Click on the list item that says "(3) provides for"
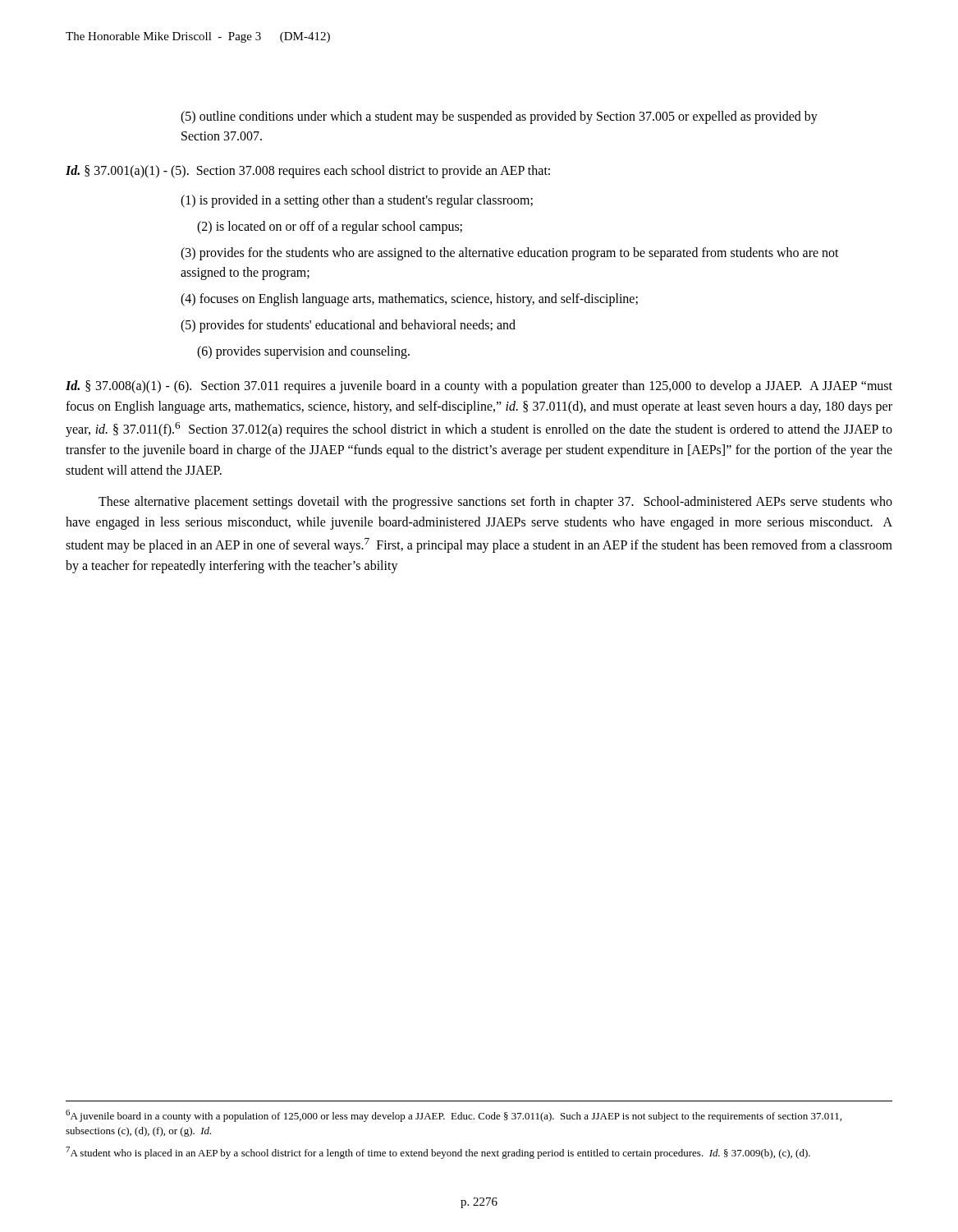The height and width of the screenshot is (1232, 958). click(510, 262)
